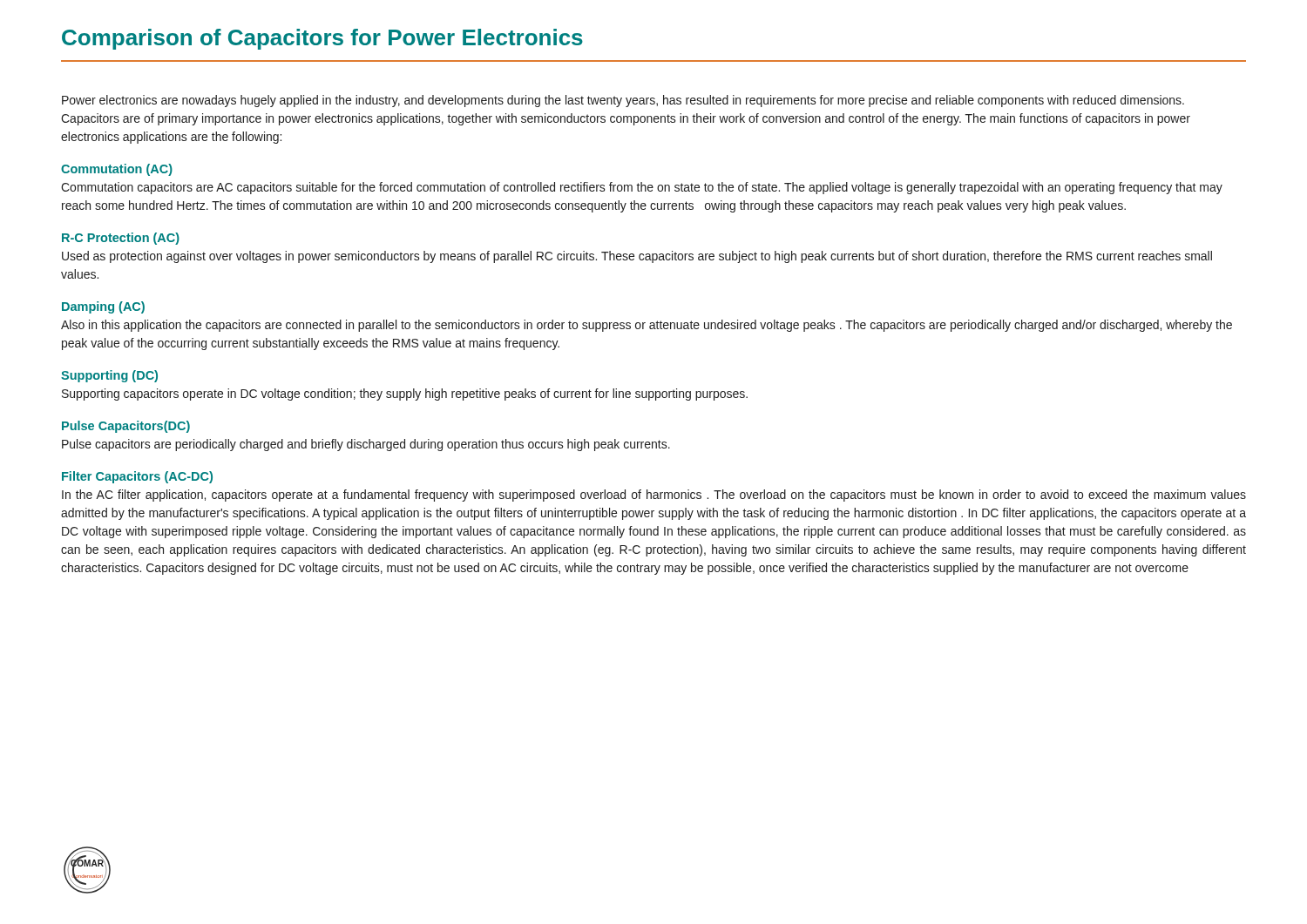This screenshot has height=924, width=1307.
Task: Locate the text starting "In the AC filter"
Action: [x=654, y=532]
